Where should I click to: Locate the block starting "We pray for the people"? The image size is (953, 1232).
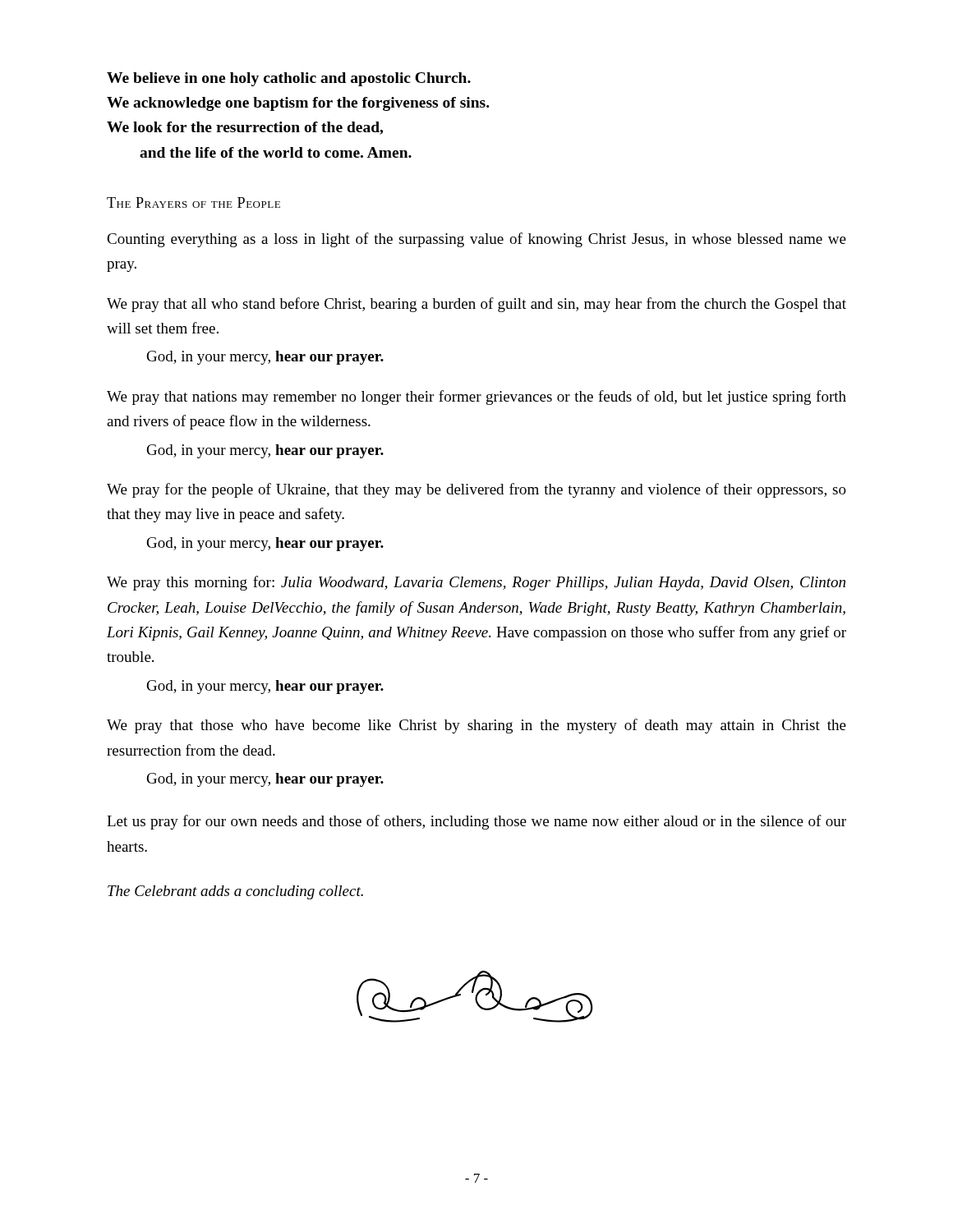tap(476, 502)
